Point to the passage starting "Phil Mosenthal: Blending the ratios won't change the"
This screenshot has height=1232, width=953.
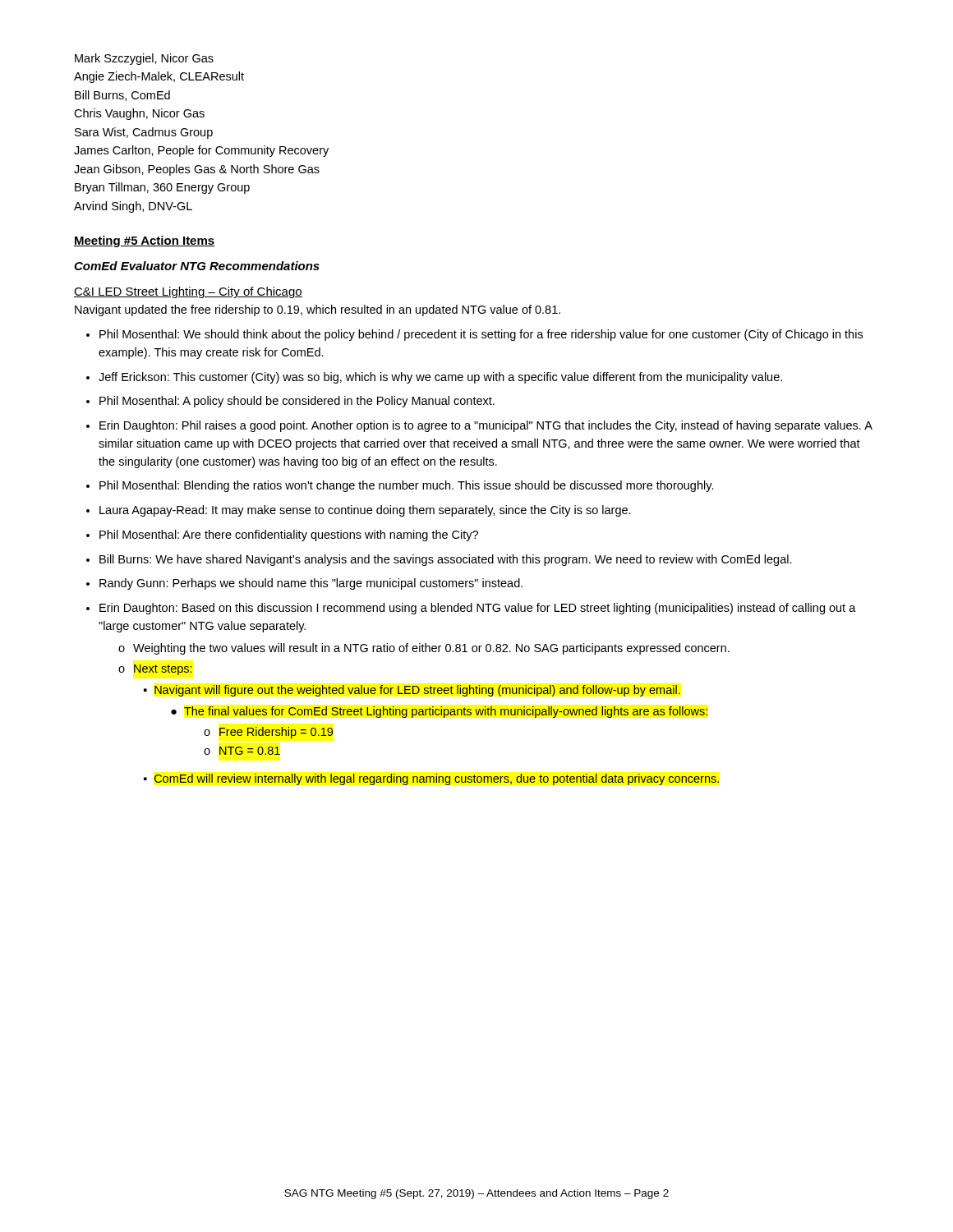[406, 486]
